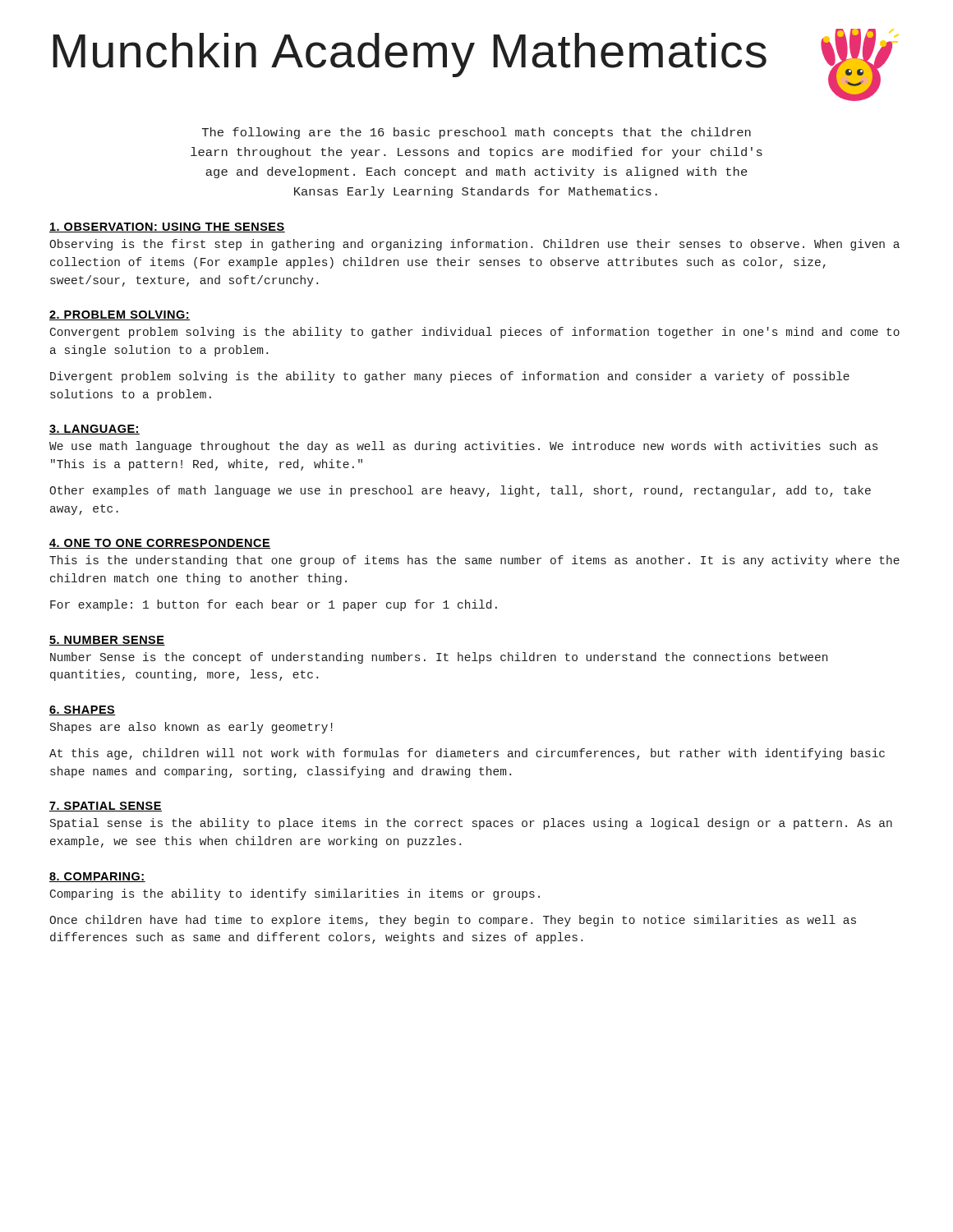This screenshot has height=1232, width=953.
Task: Find the text block that says "At this age, children will not work"
Action: point(467,763)
